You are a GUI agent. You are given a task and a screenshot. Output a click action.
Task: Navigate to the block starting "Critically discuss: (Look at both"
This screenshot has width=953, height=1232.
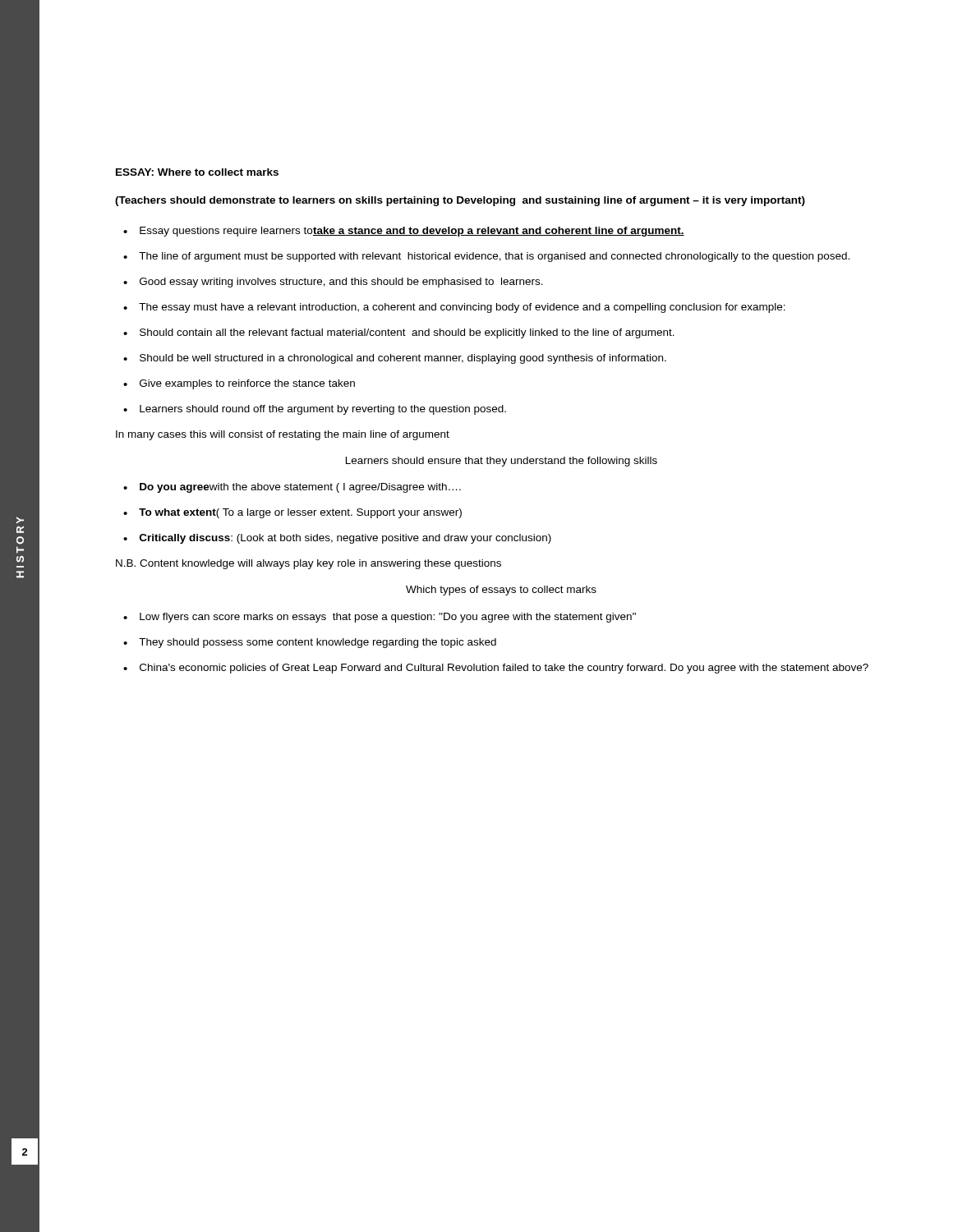tap(501, 538)
